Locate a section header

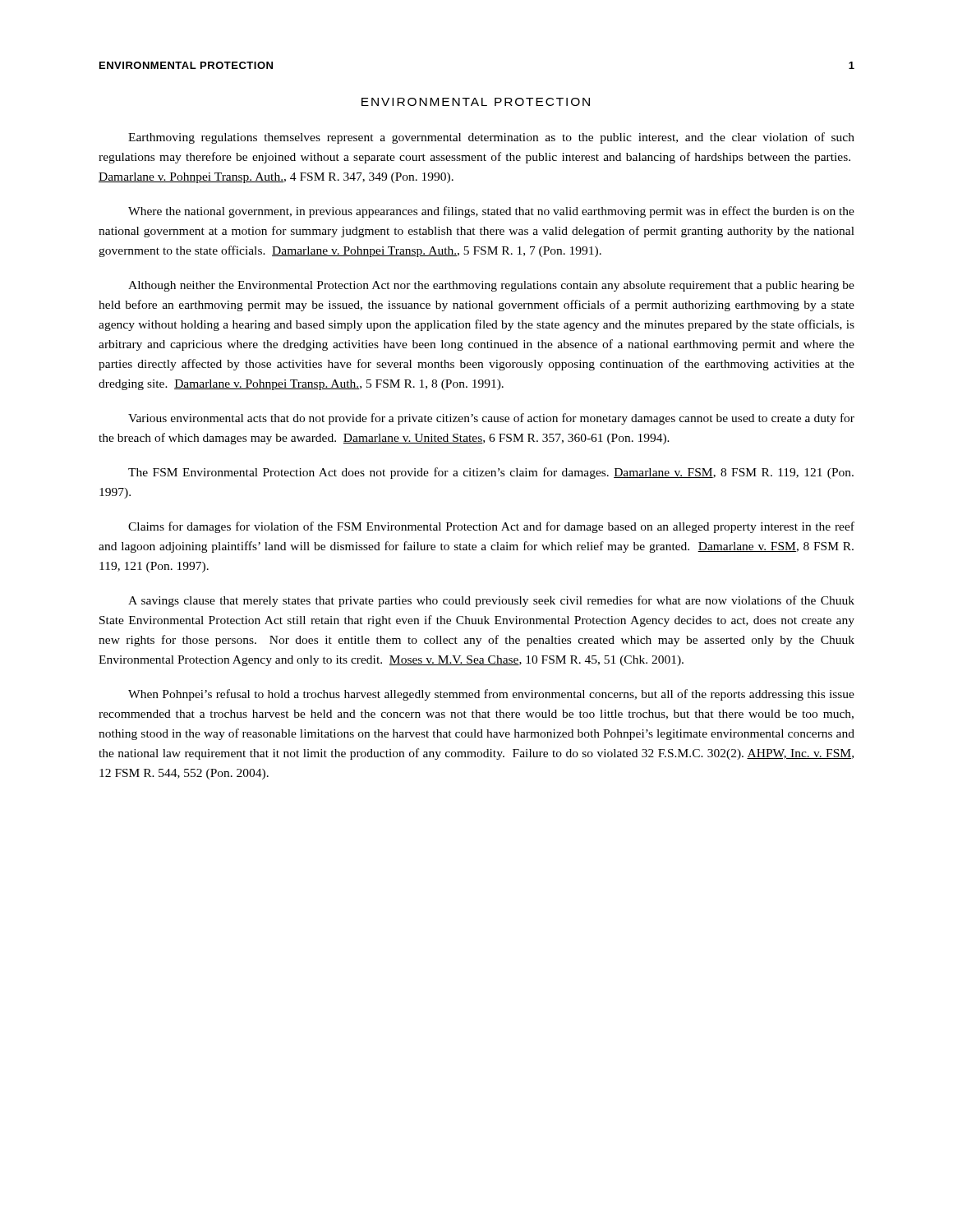476,101
